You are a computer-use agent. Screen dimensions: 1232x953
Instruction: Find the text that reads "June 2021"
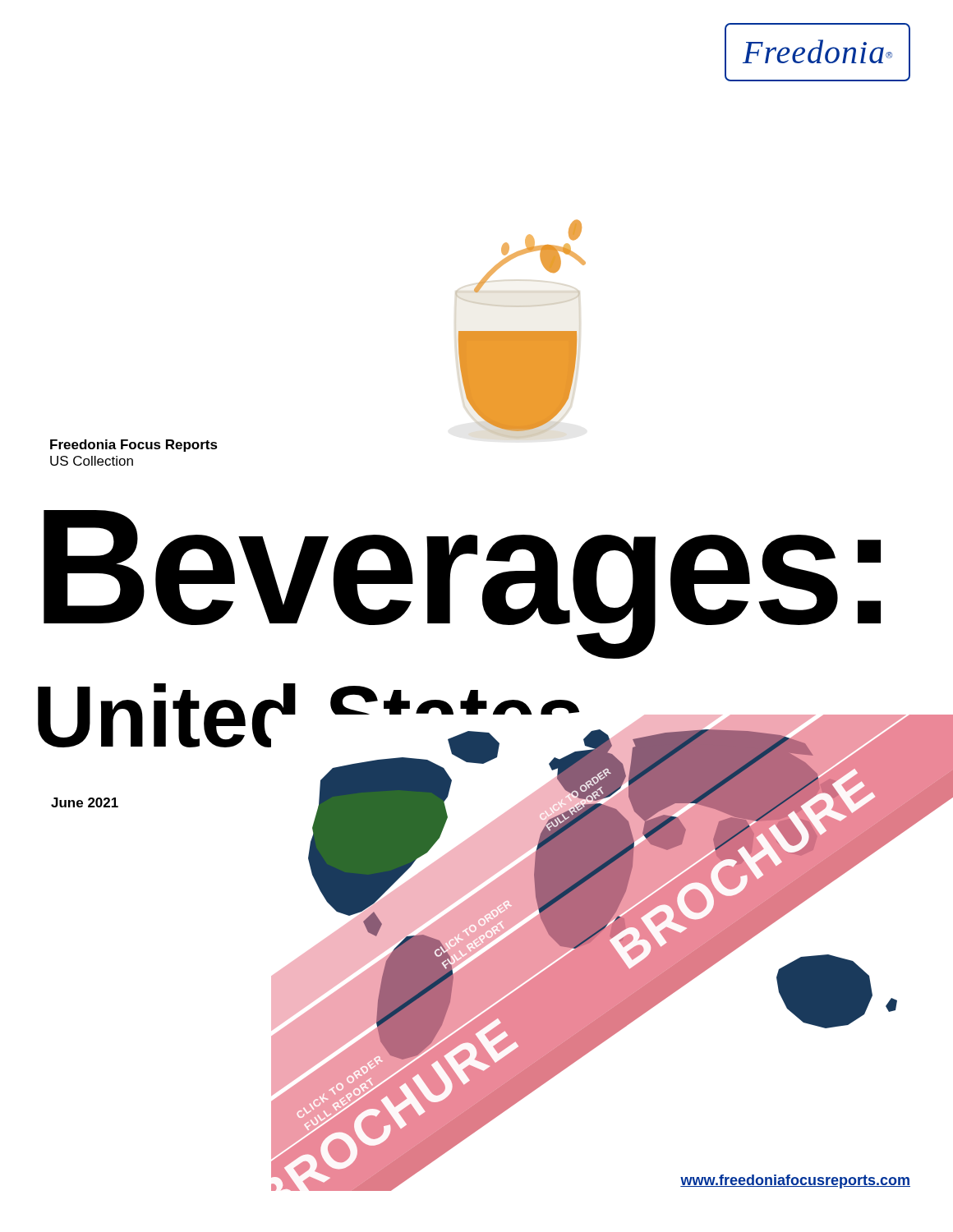point(85,803)
